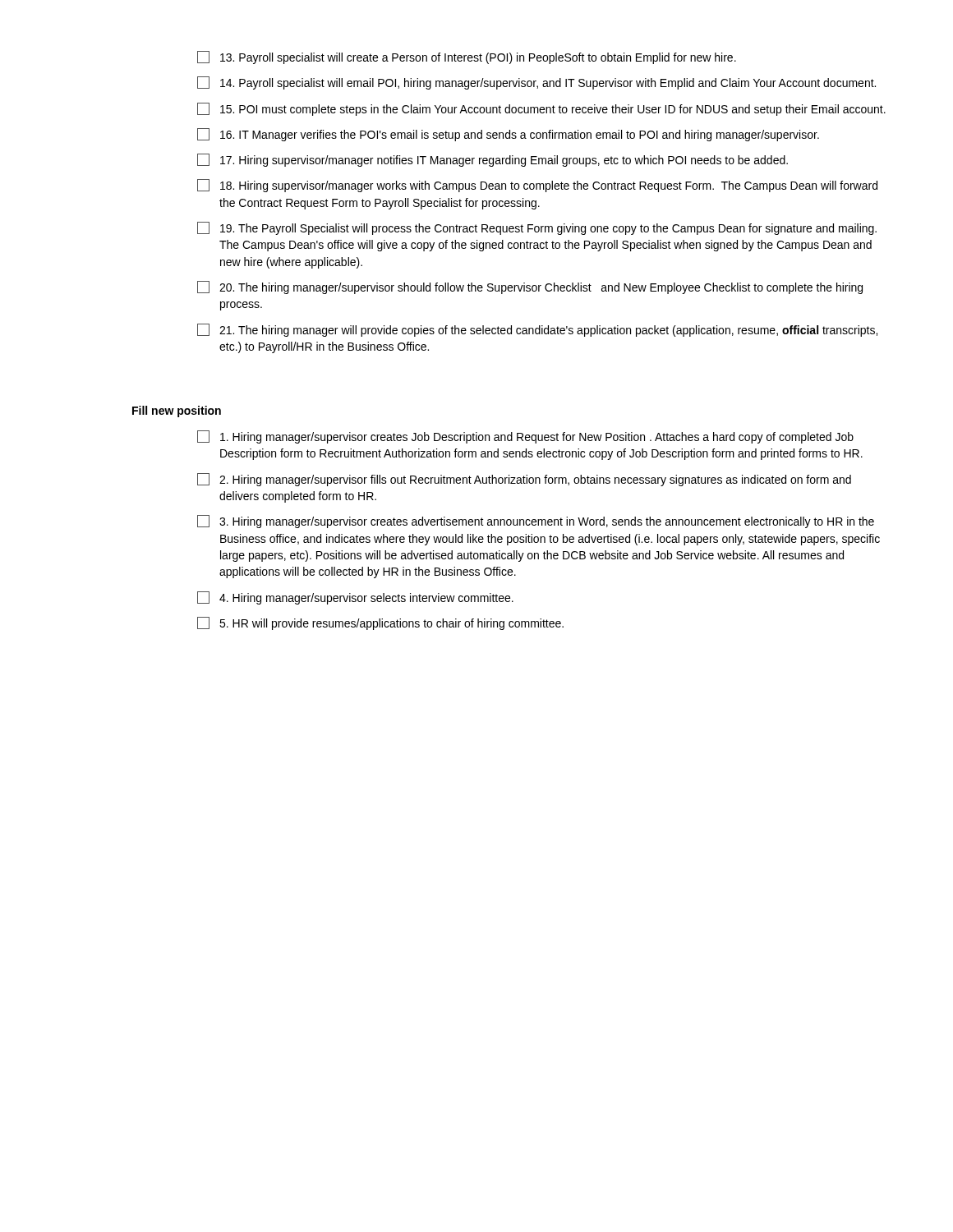Viewport: 953px width, 1232px height.
Task: Locate the list item that reads "15. POI must complete steps"
Action: [x=542, y=109]
